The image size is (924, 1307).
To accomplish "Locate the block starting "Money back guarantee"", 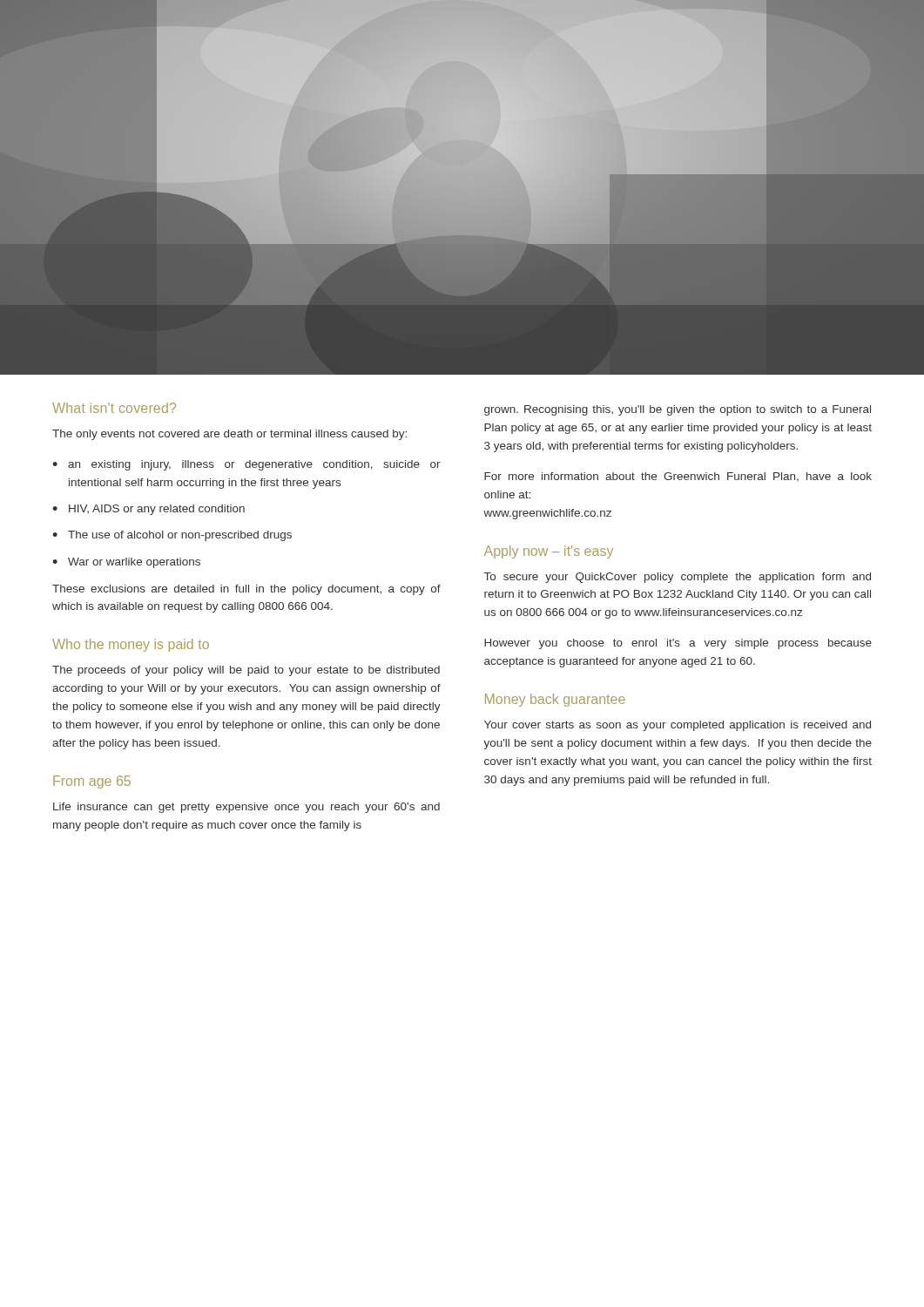I will point(555,699).
